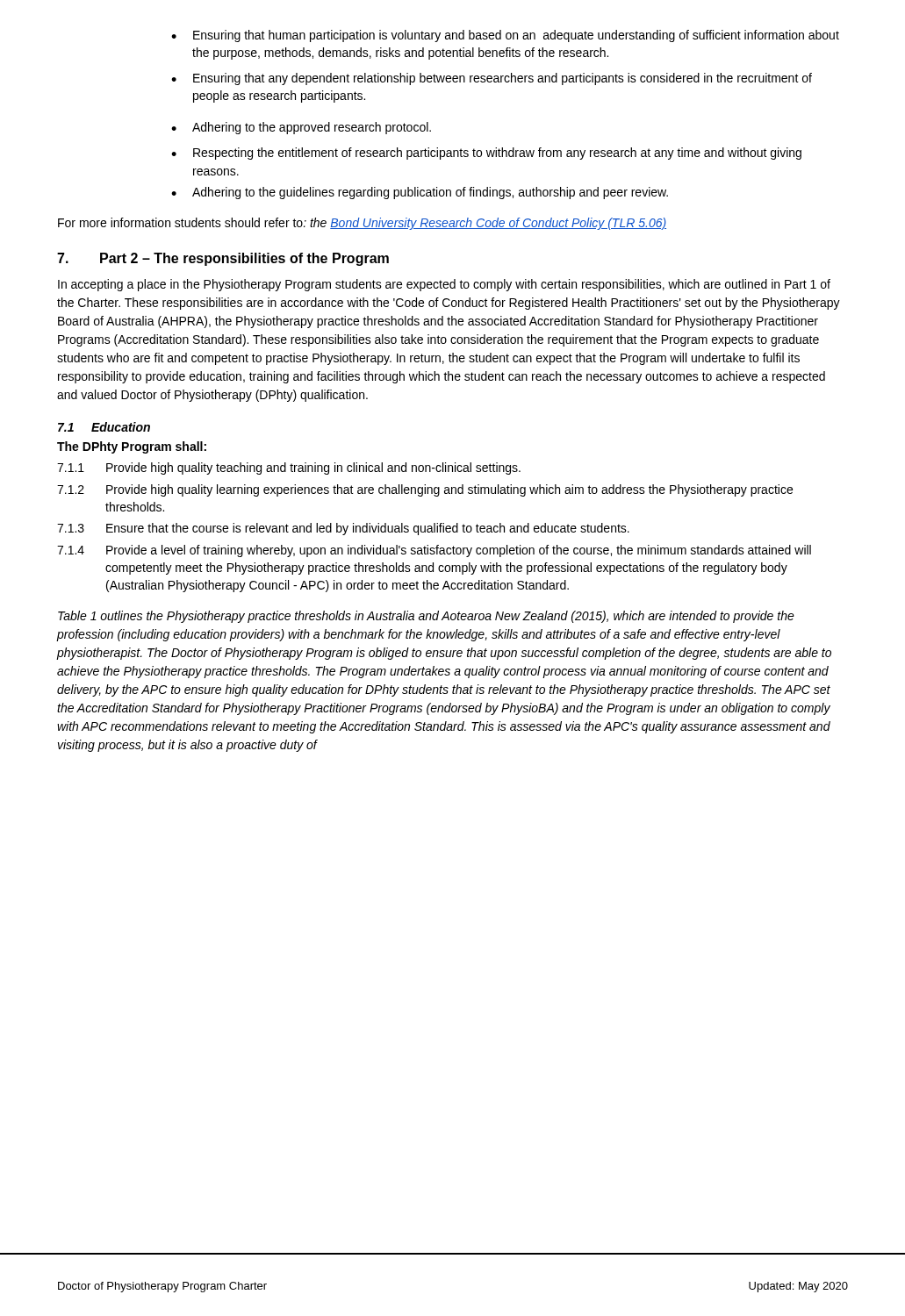Find the block on this page that starts "• Ensuring that human participation is"
The height and width of the screenshot is (1316, 905).
point(510,44)
